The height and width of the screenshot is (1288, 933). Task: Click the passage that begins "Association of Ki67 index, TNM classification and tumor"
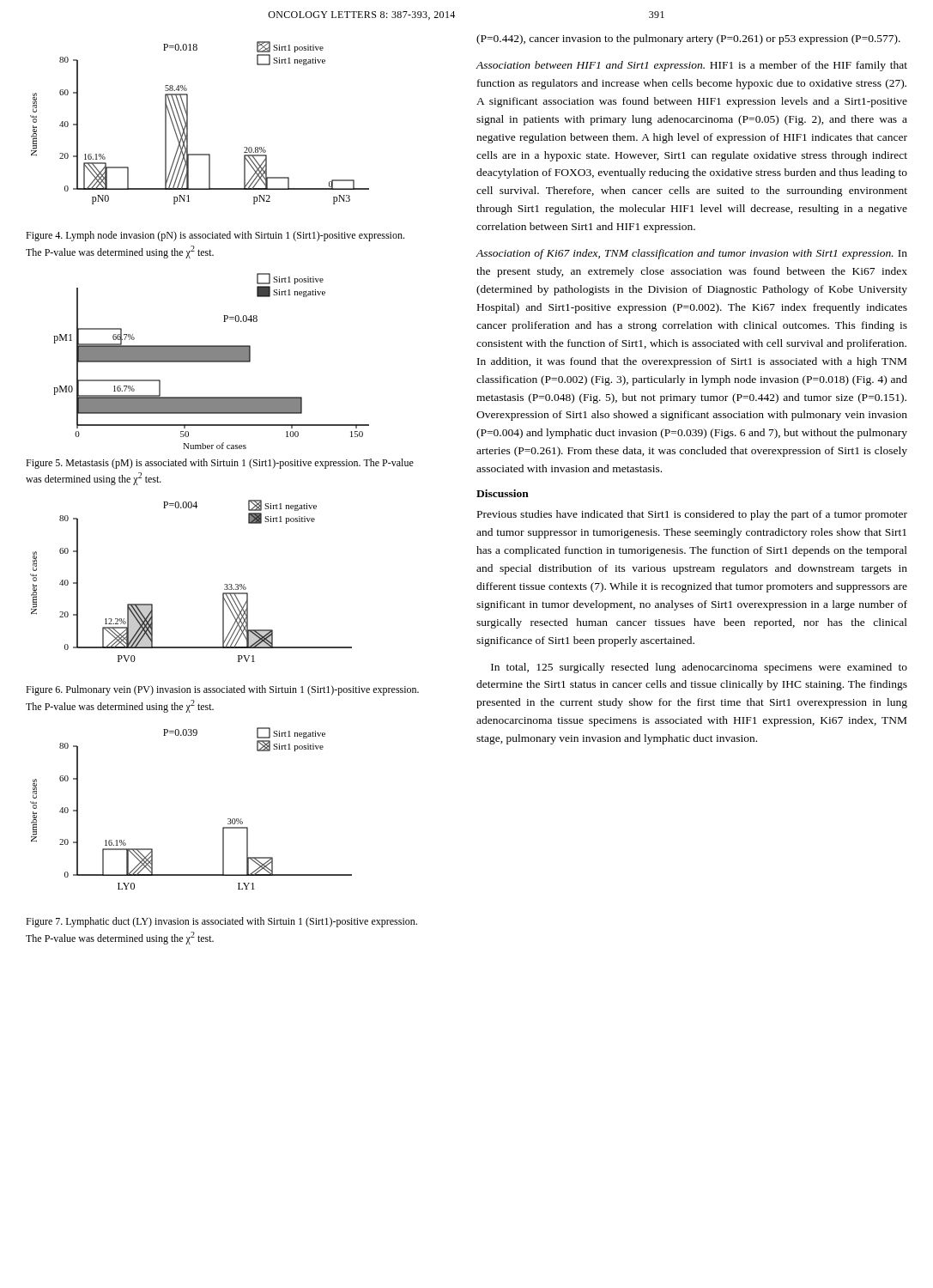point(692,362)
